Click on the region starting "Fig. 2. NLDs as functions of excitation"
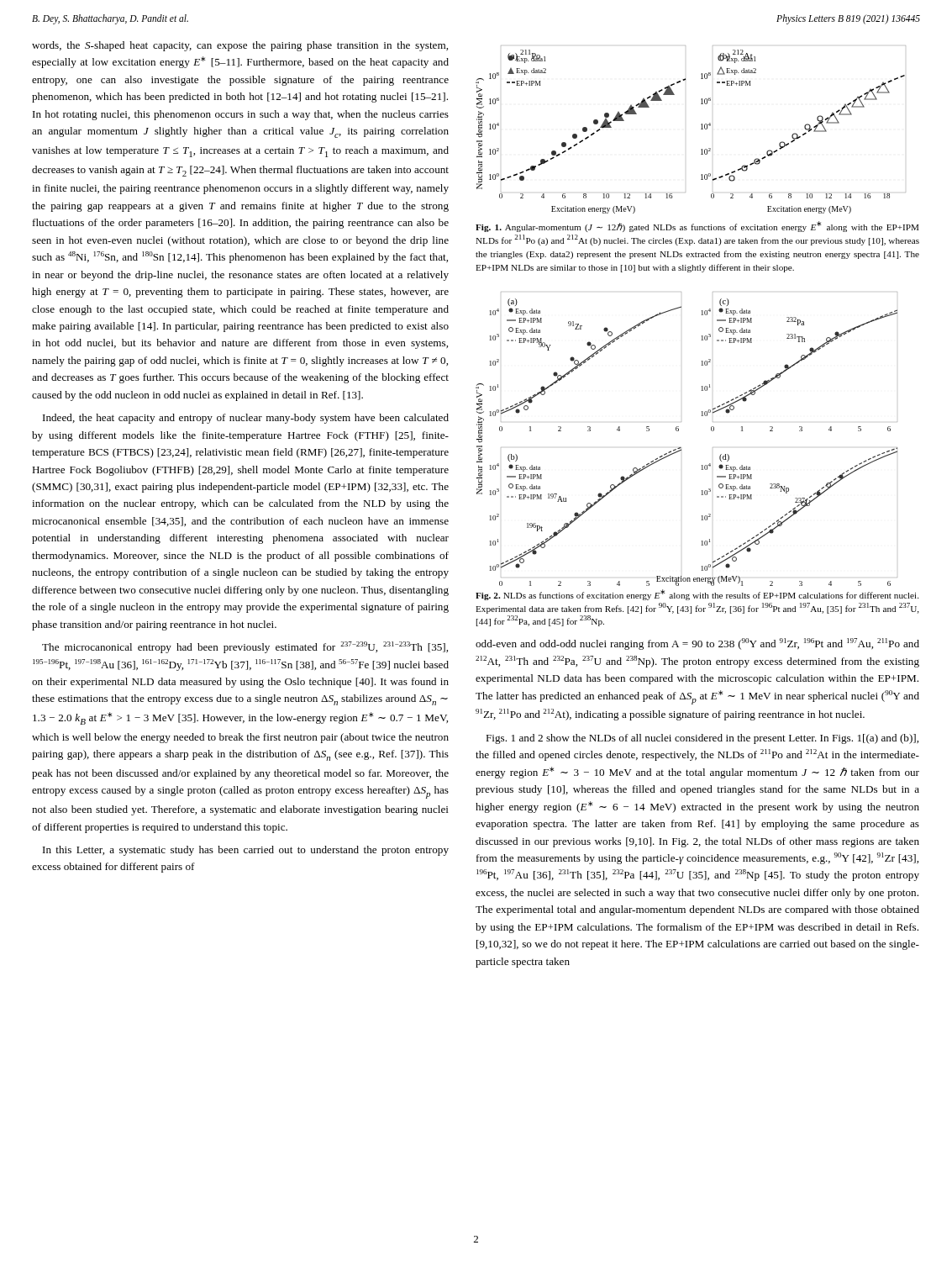 [x=697, y=608]
